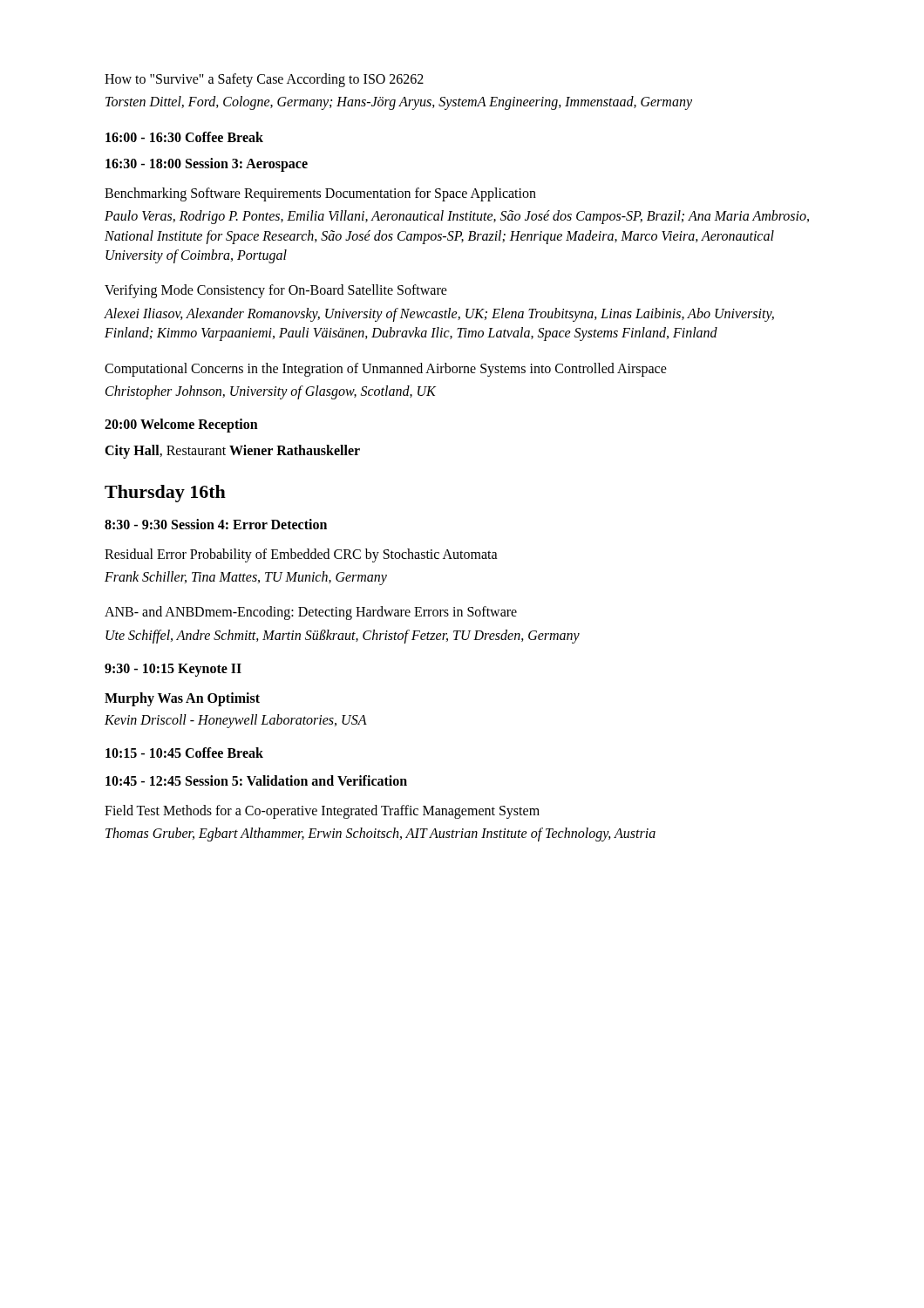Click on the title that says "Thursday 16th"

click(165, 491)
